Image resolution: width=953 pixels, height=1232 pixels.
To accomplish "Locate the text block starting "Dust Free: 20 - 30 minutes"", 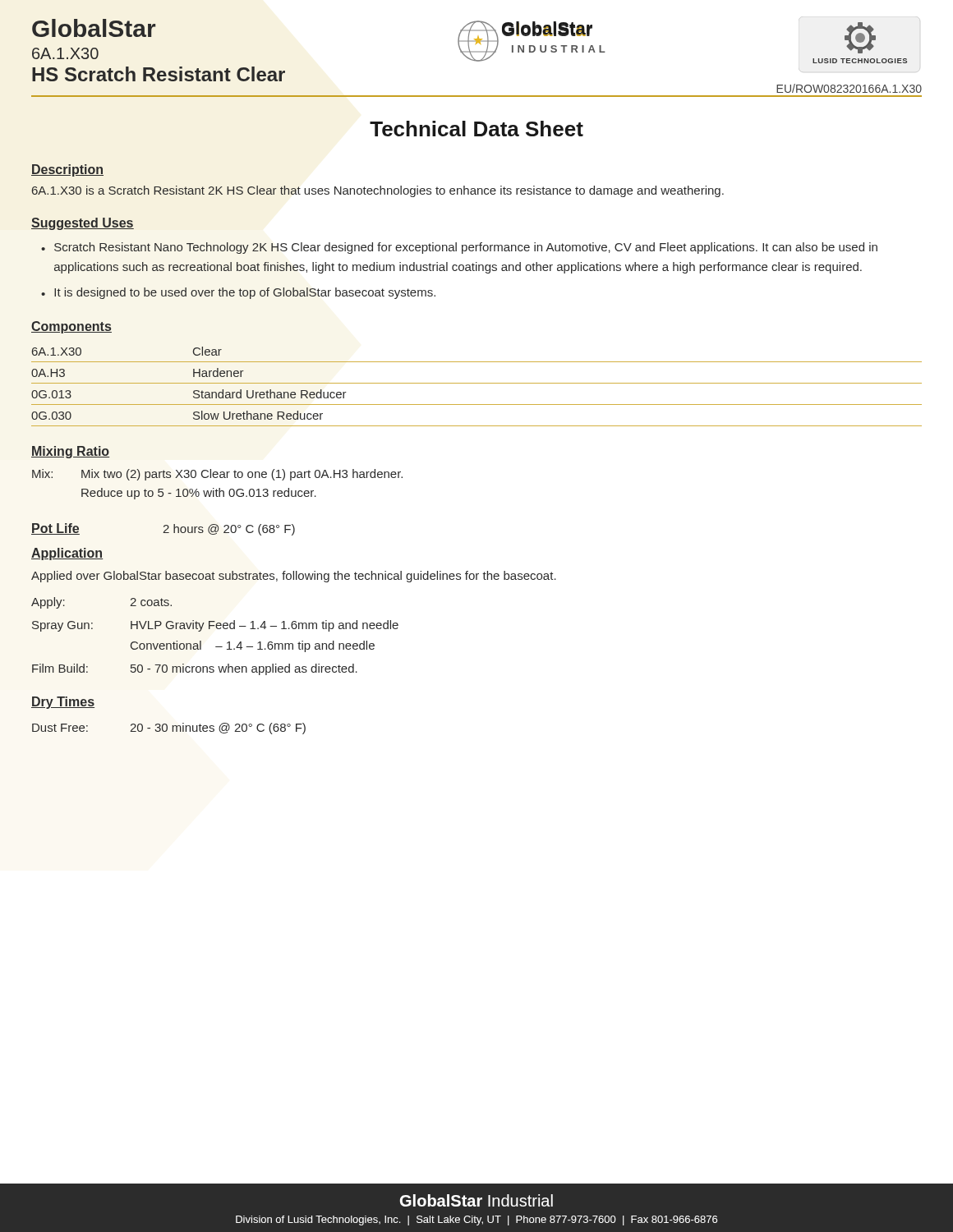I will [x=169, y=727].
